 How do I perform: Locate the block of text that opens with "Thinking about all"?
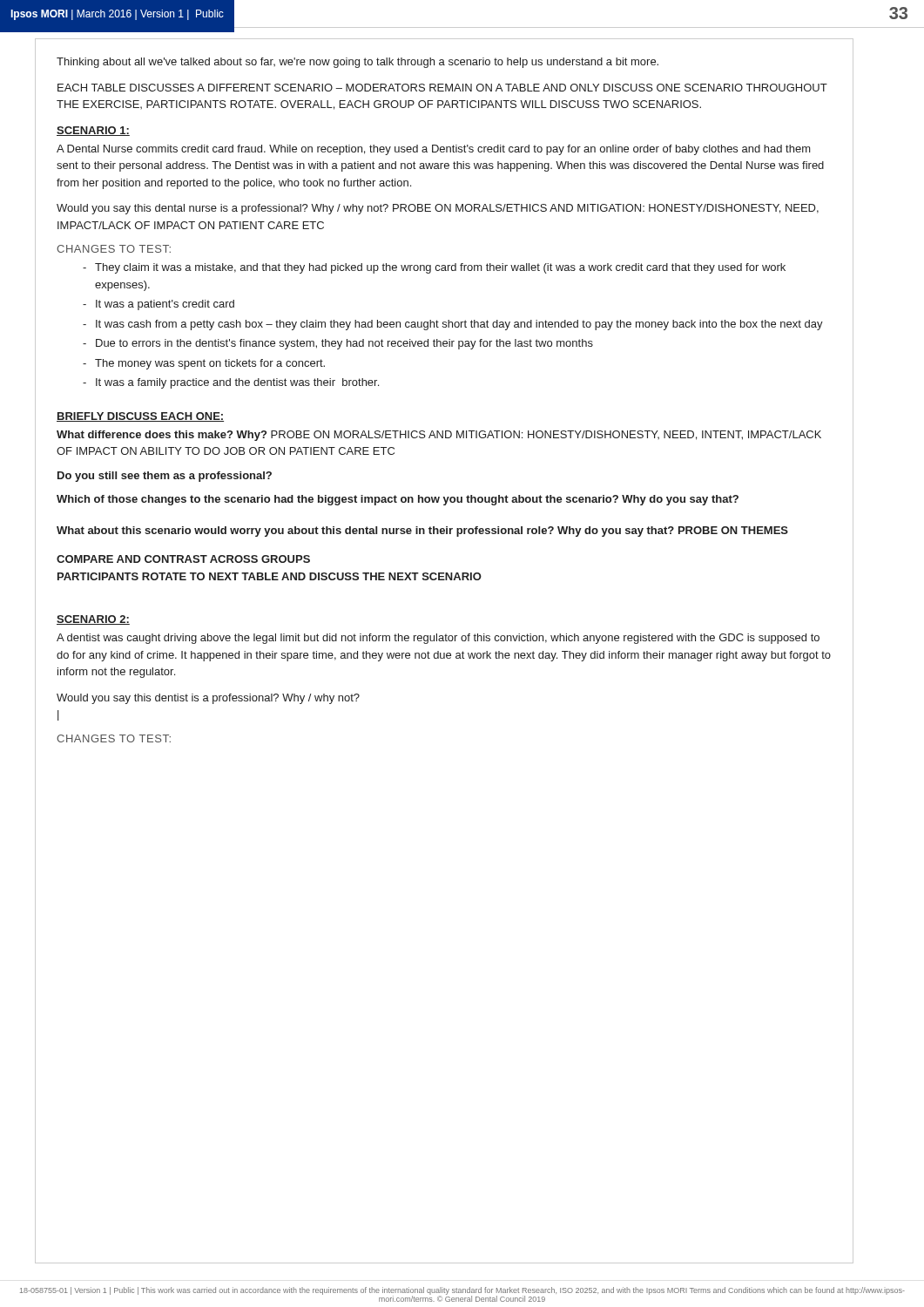point(358,61)
